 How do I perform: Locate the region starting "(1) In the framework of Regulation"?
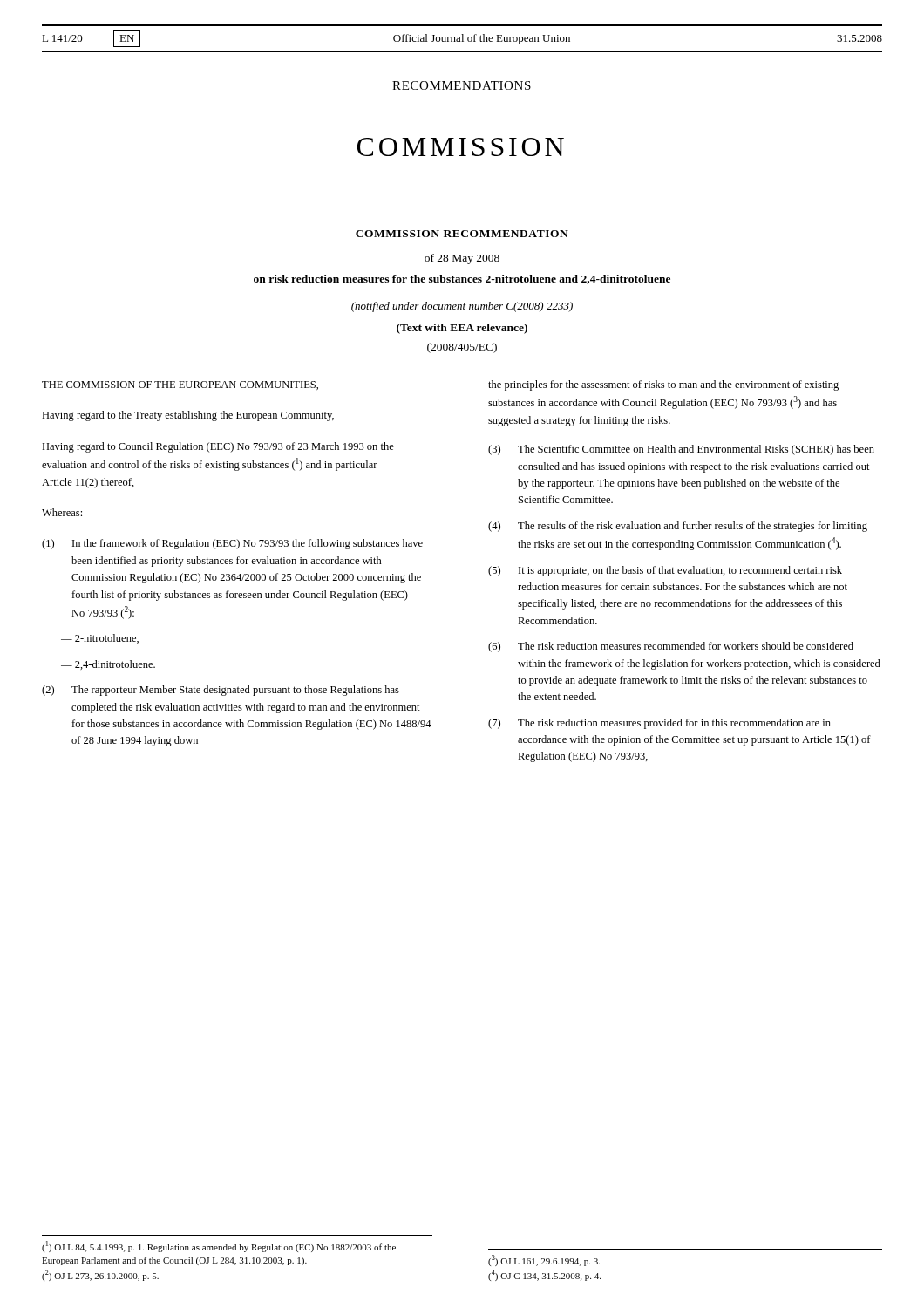click(x=237, y=579)
